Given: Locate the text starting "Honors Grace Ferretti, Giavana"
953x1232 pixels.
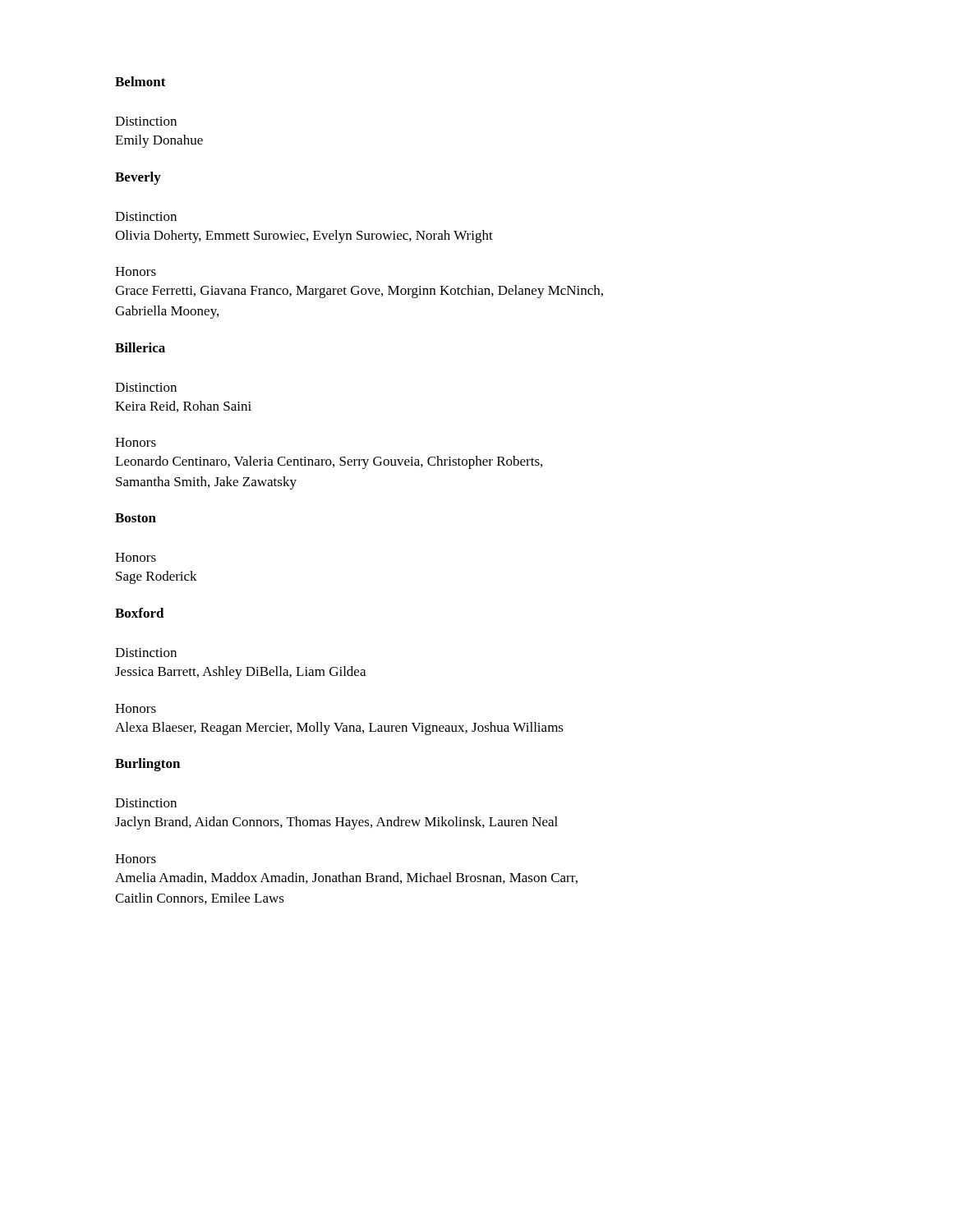Looking at the screenshot, I should [476, 293].
